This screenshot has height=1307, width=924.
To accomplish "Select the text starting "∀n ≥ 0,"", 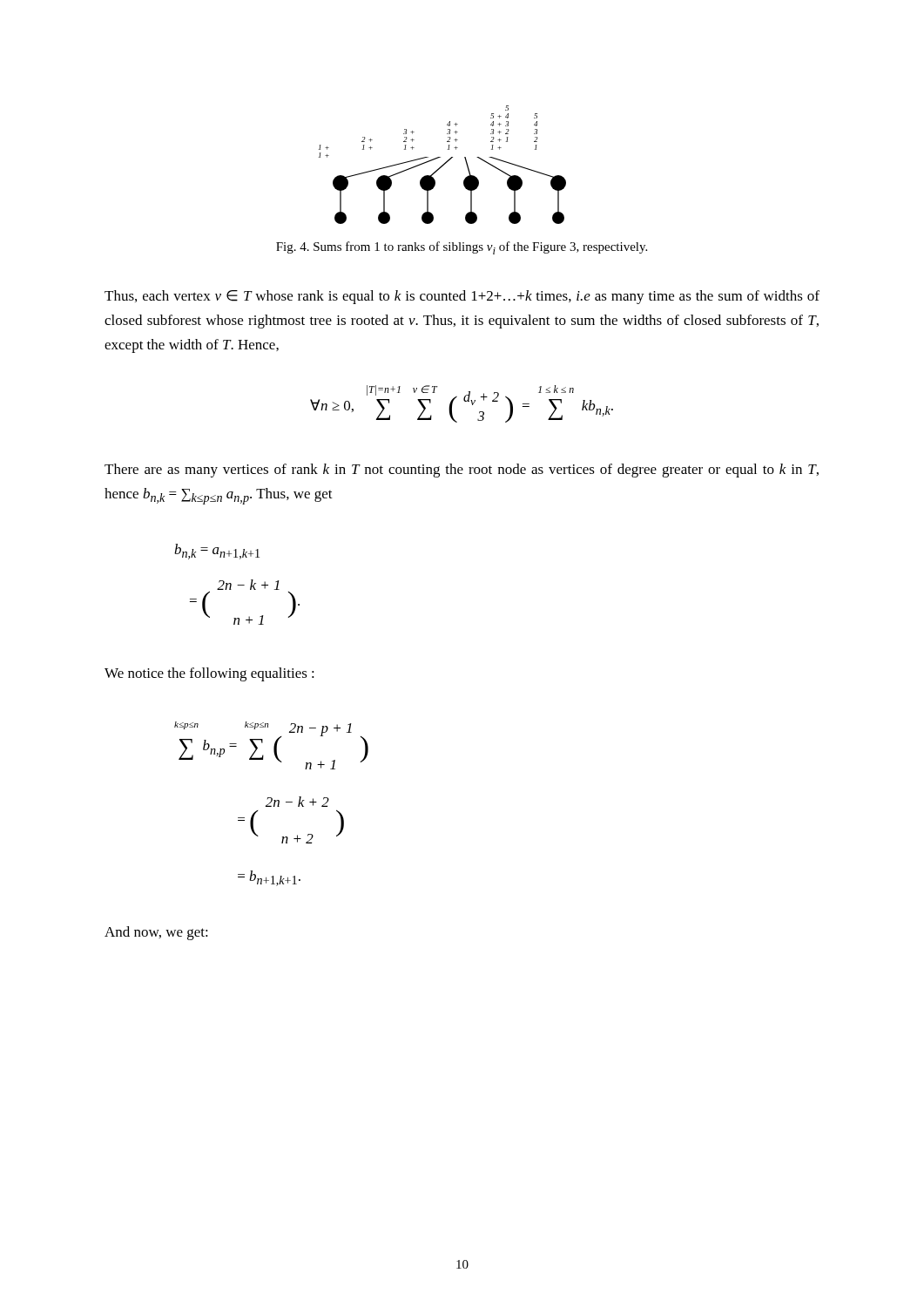I will pyautogui.click(x=462, y=407).
